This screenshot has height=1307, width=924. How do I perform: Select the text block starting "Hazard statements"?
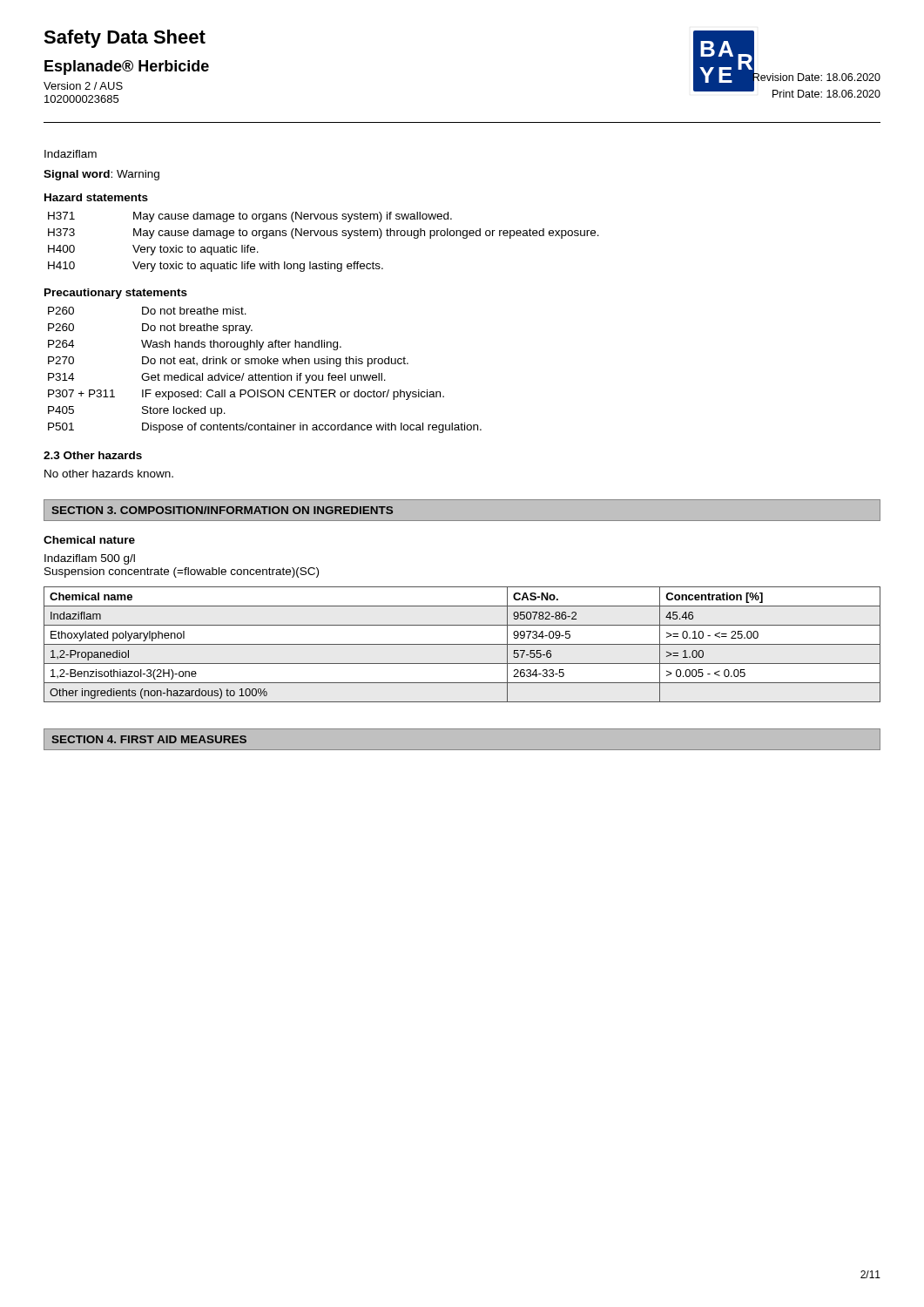pyautogui.click(x=96, y=197)
